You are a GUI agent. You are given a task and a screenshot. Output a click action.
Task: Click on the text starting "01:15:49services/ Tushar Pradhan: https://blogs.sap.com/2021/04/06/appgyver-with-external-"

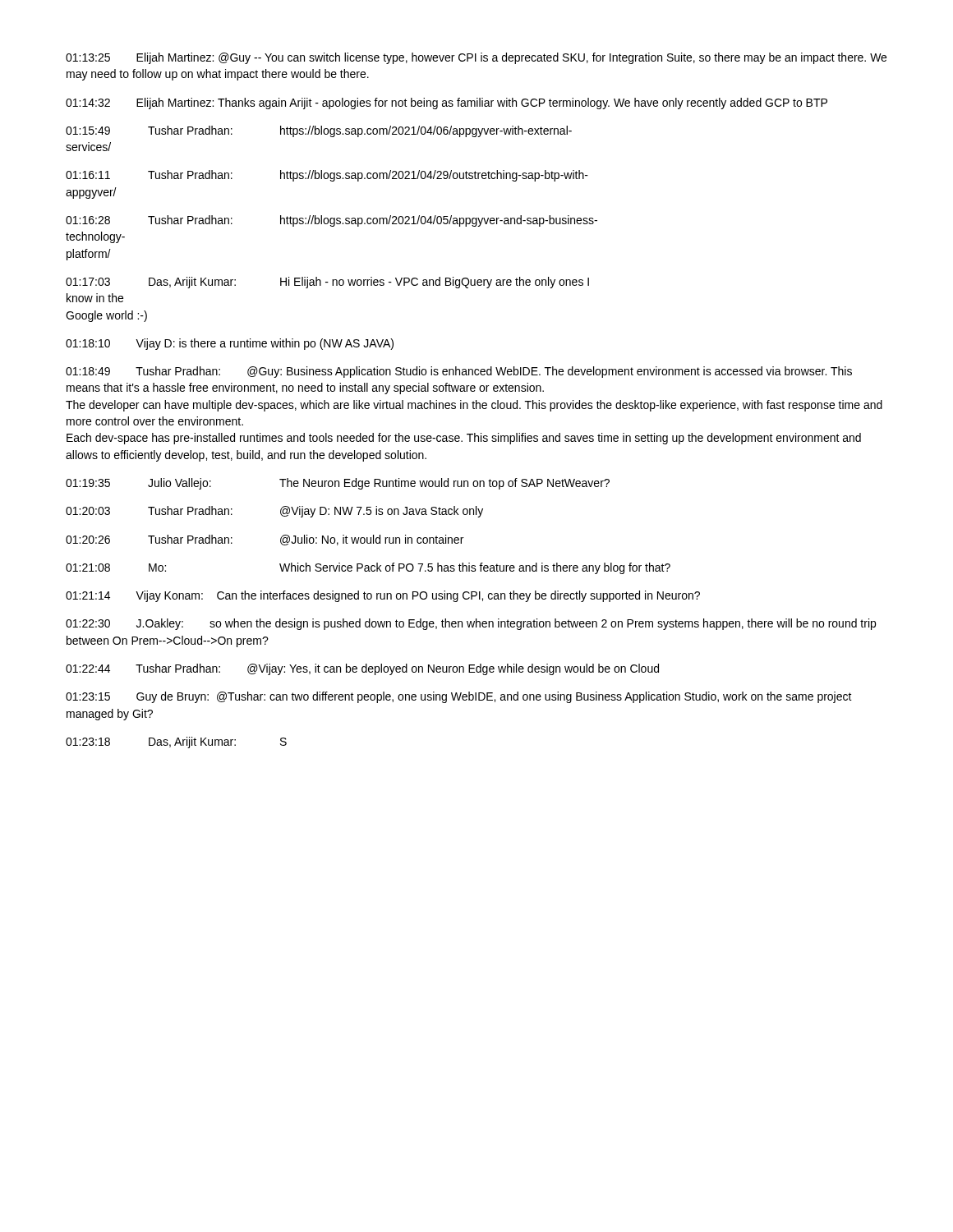coord(476,139)
